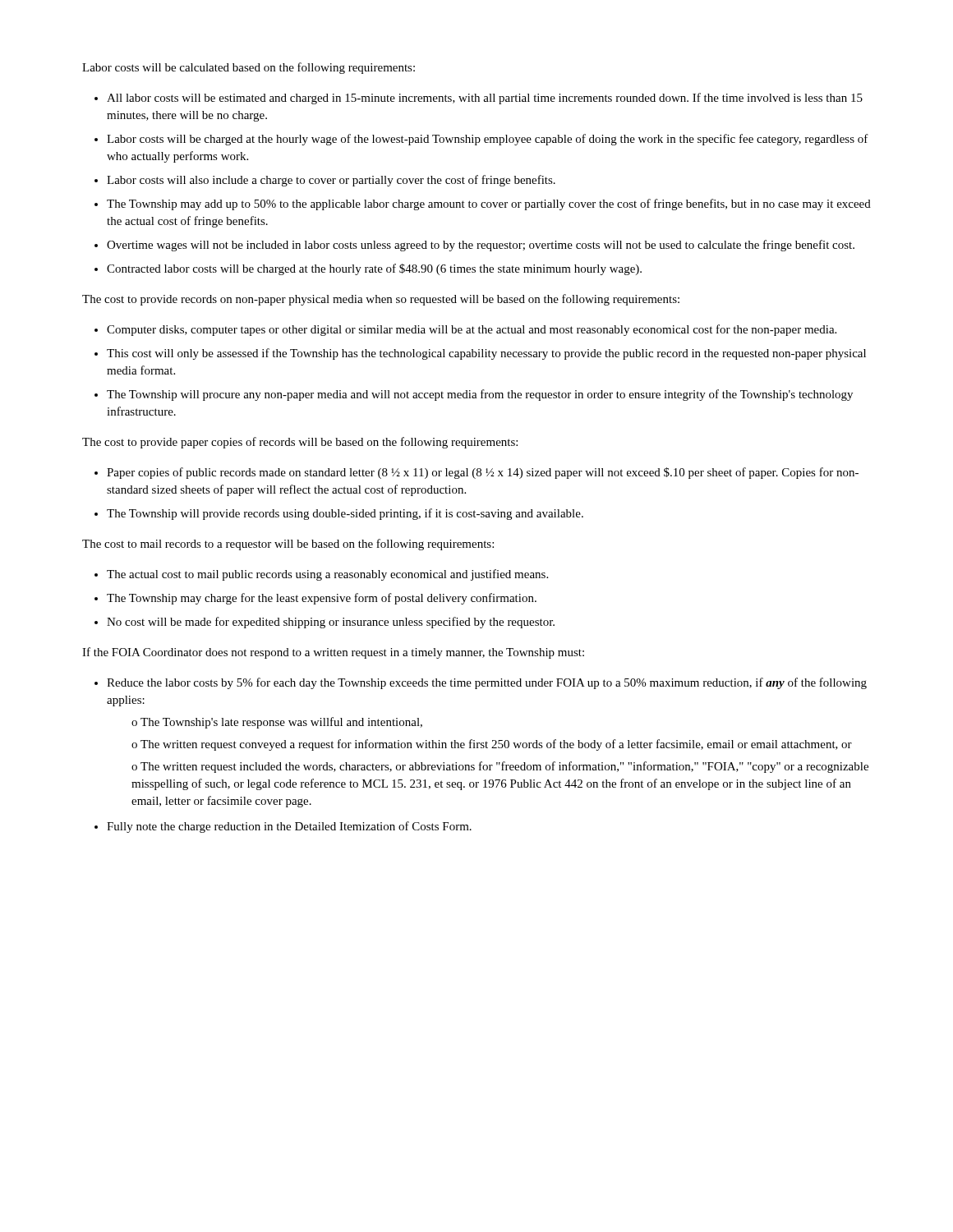
Task: Point to the block beginning "The cost to provide records on non-paper physical"
Action: pyautogui.click(x=476, y=299)
